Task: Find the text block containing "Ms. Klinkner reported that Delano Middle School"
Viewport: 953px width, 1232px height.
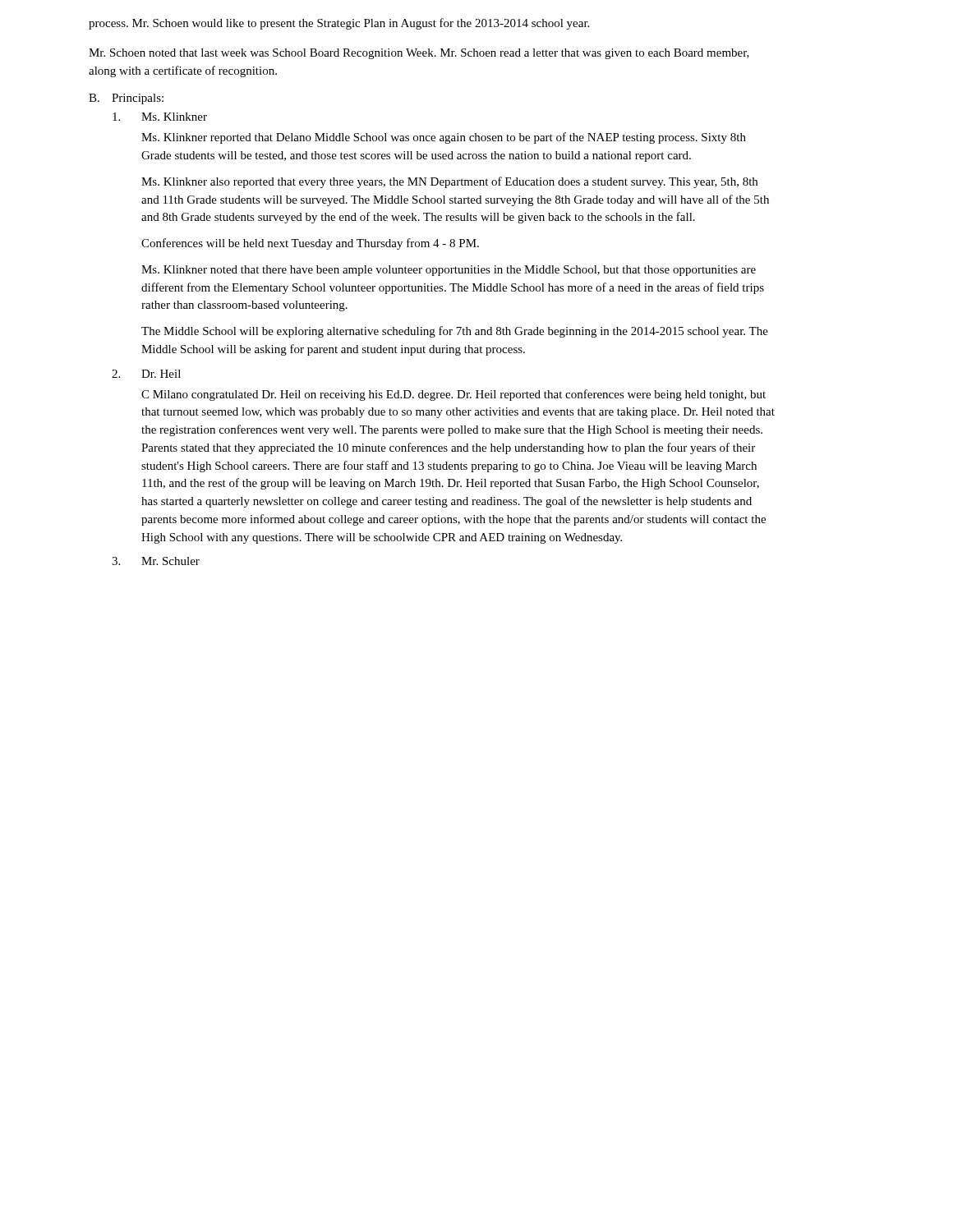Action: (x=444, y=146)
